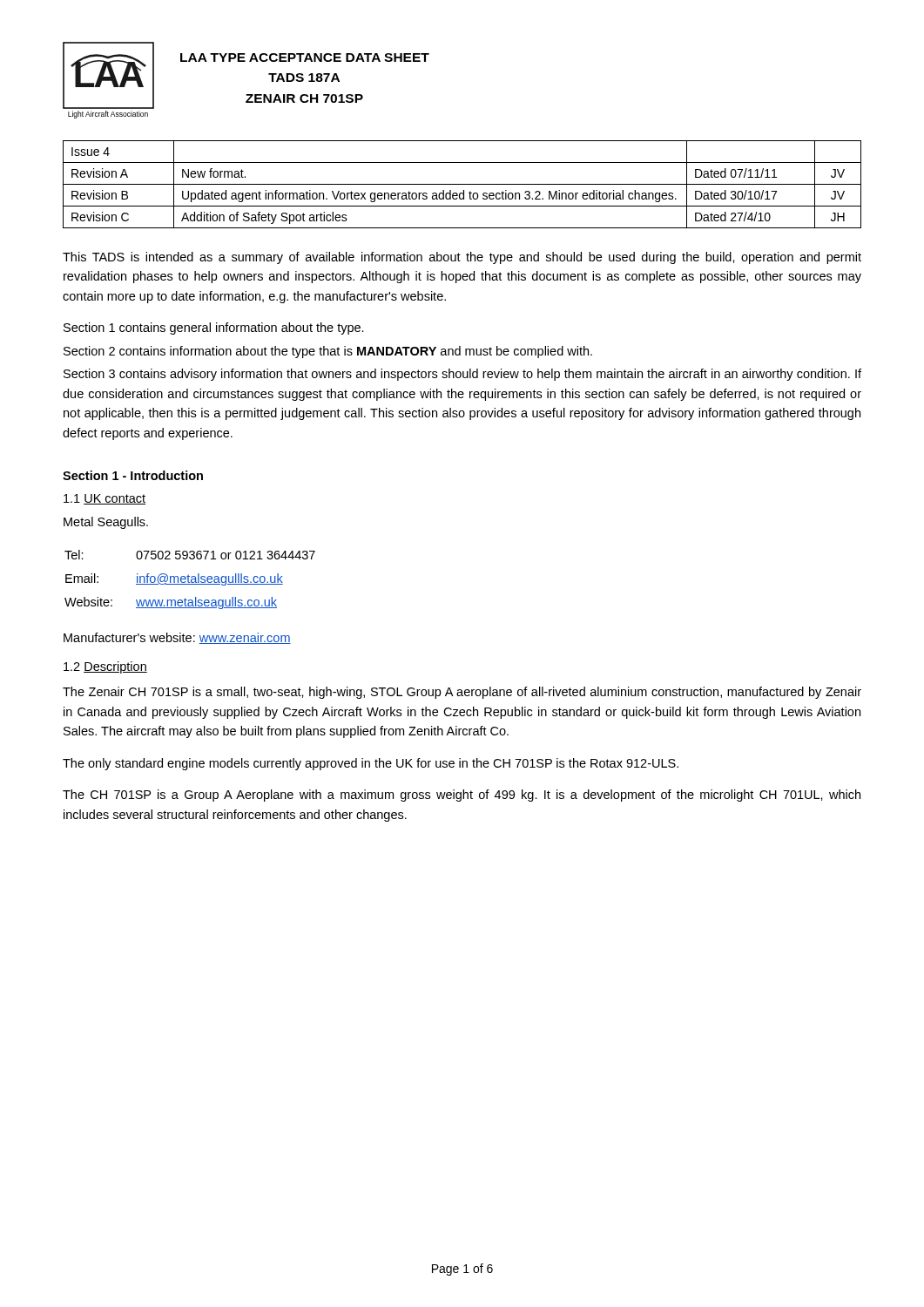
Task: Navigate to the passage starting "2 Description"
Action: pyautogui.click(x=105, y=667)
